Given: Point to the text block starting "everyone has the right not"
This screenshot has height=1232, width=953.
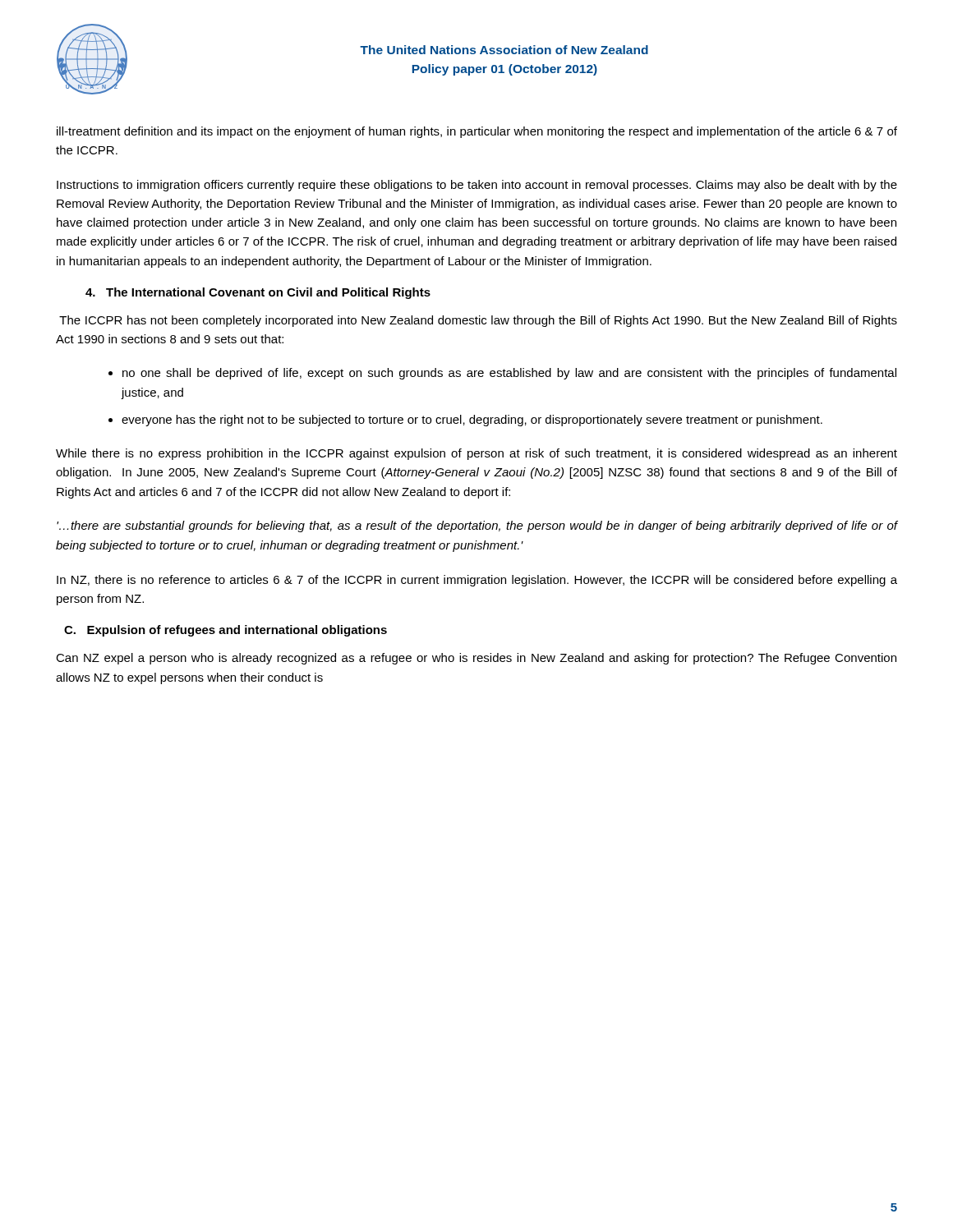Looking at the screenshot, I should [x=472, y=419].
